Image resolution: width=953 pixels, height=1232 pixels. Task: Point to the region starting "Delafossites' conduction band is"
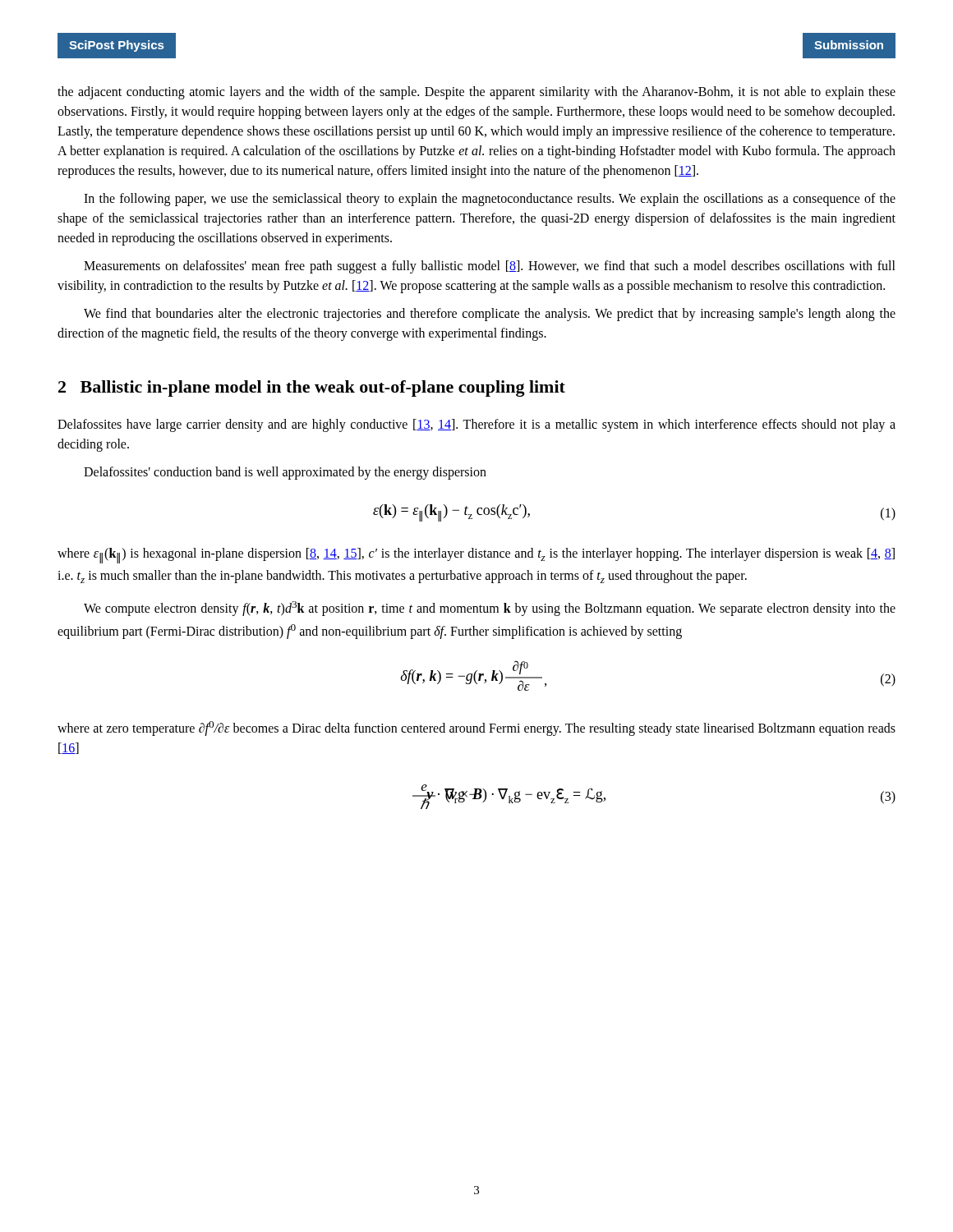click(476, 472)
